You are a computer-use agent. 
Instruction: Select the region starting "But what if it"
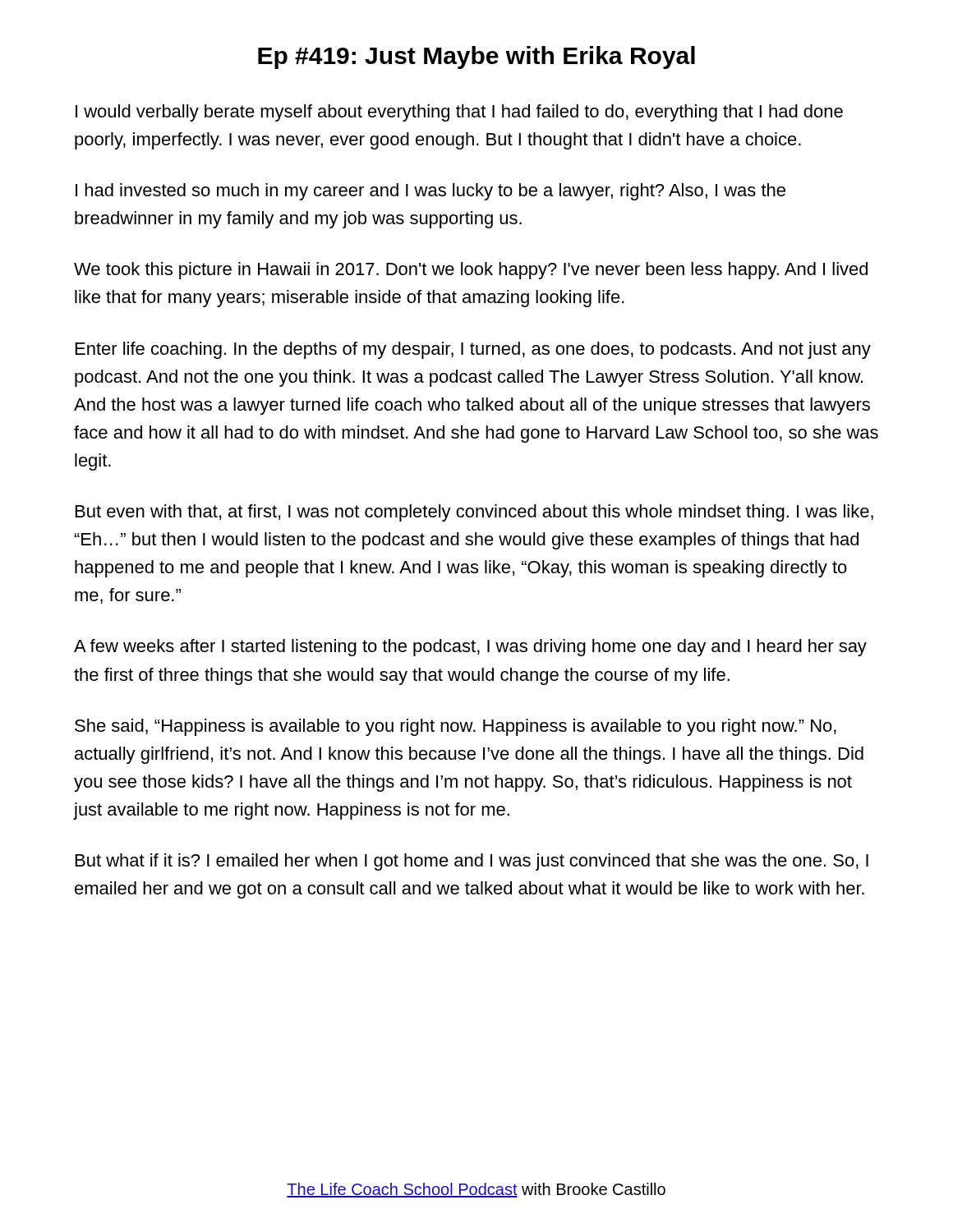point(472,874)
